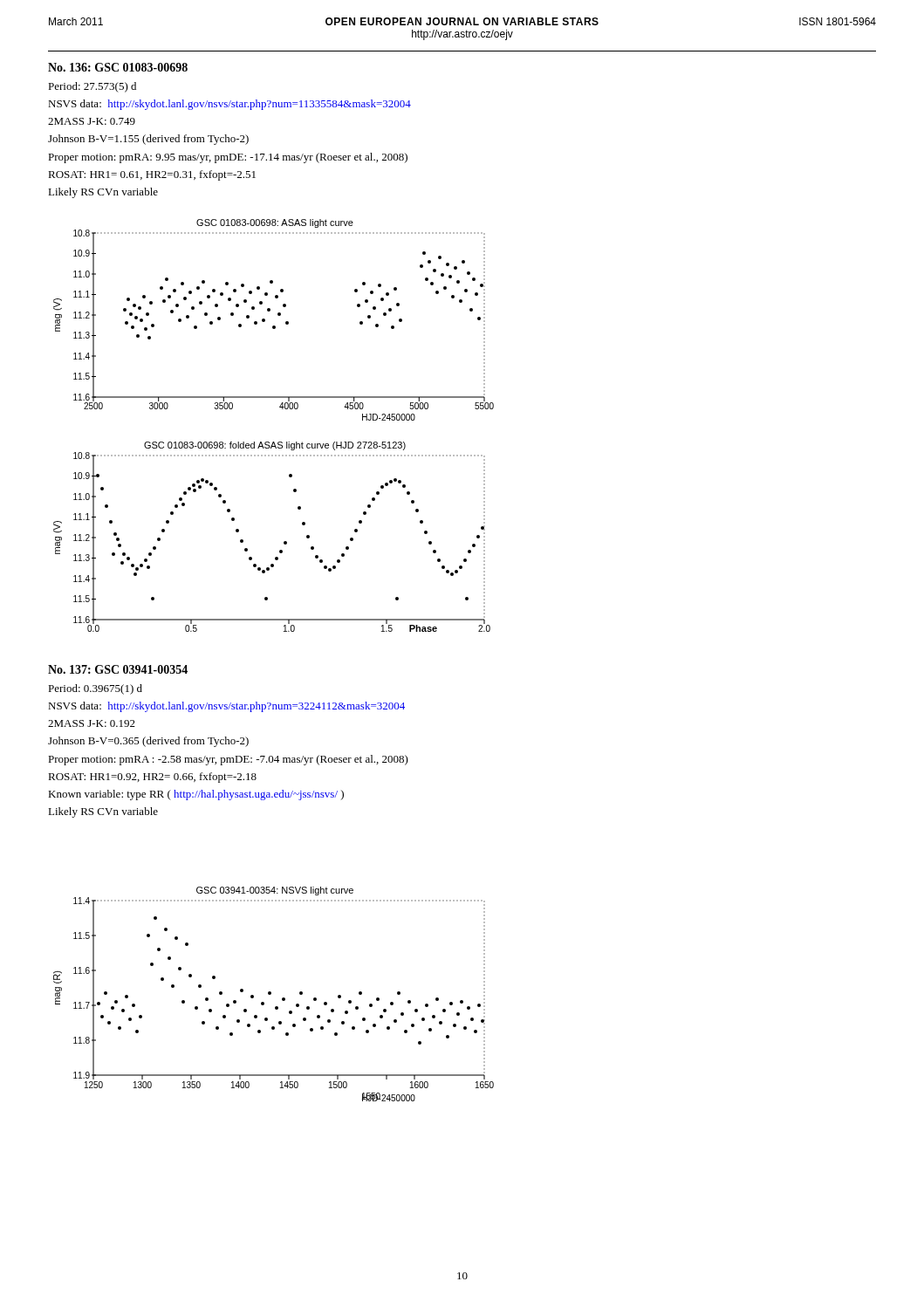Find the passage starting "No. 137: GSC"

pyautogui.click(x=118, y=670)
